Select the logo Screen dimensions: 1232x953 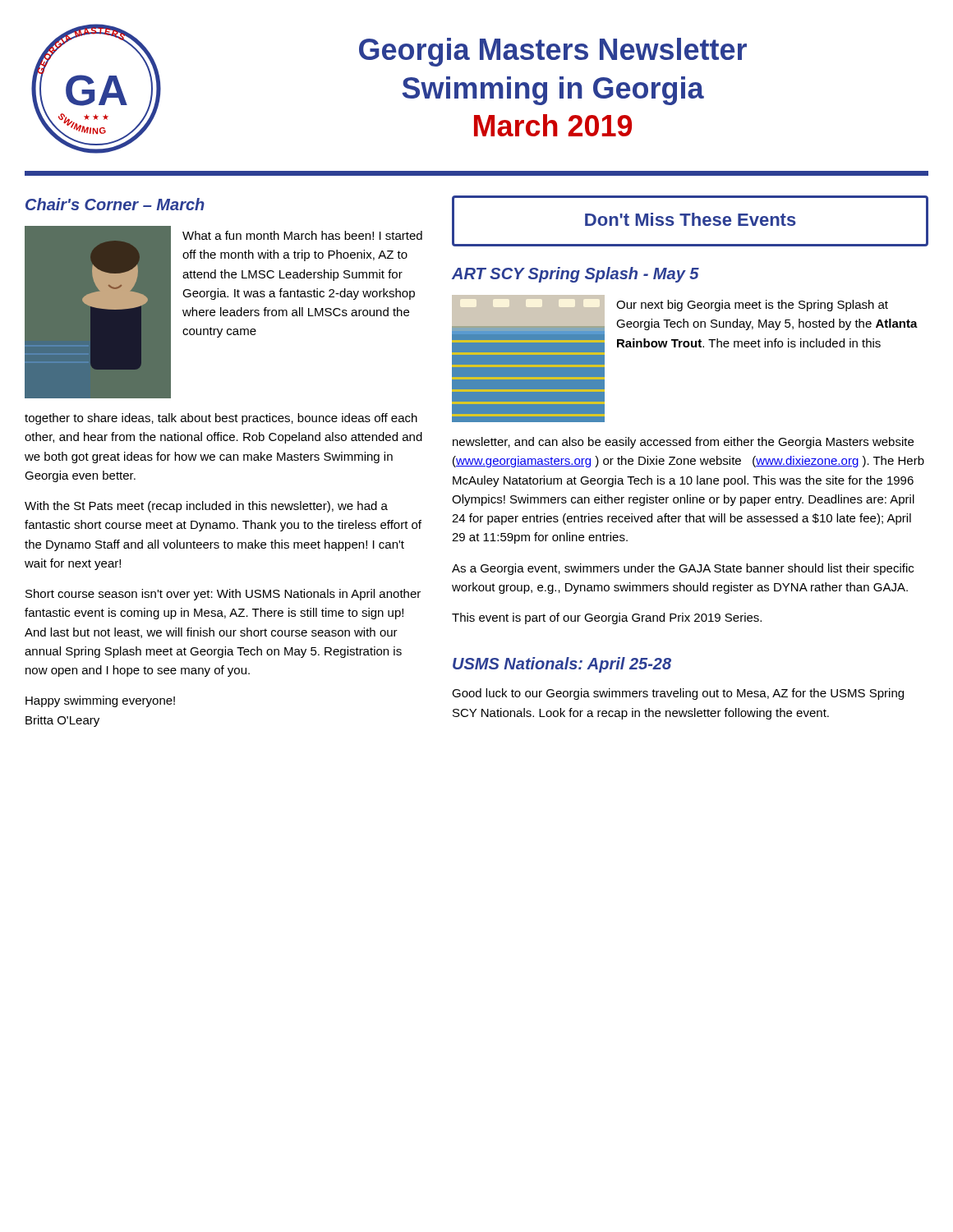pyautogui.click(x=97, y=89)
